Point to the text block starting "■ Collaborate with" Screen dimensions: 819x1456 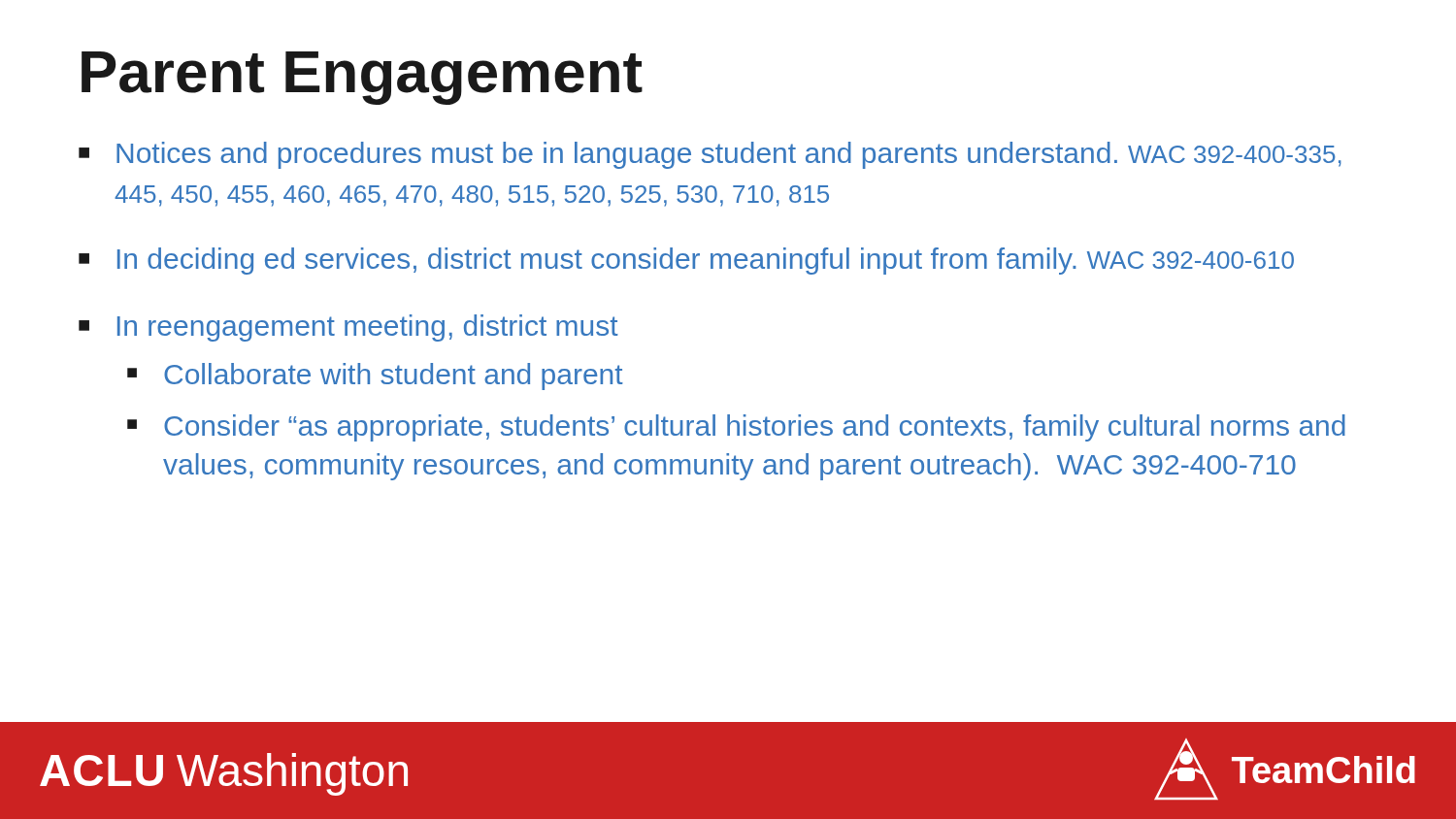375,375
